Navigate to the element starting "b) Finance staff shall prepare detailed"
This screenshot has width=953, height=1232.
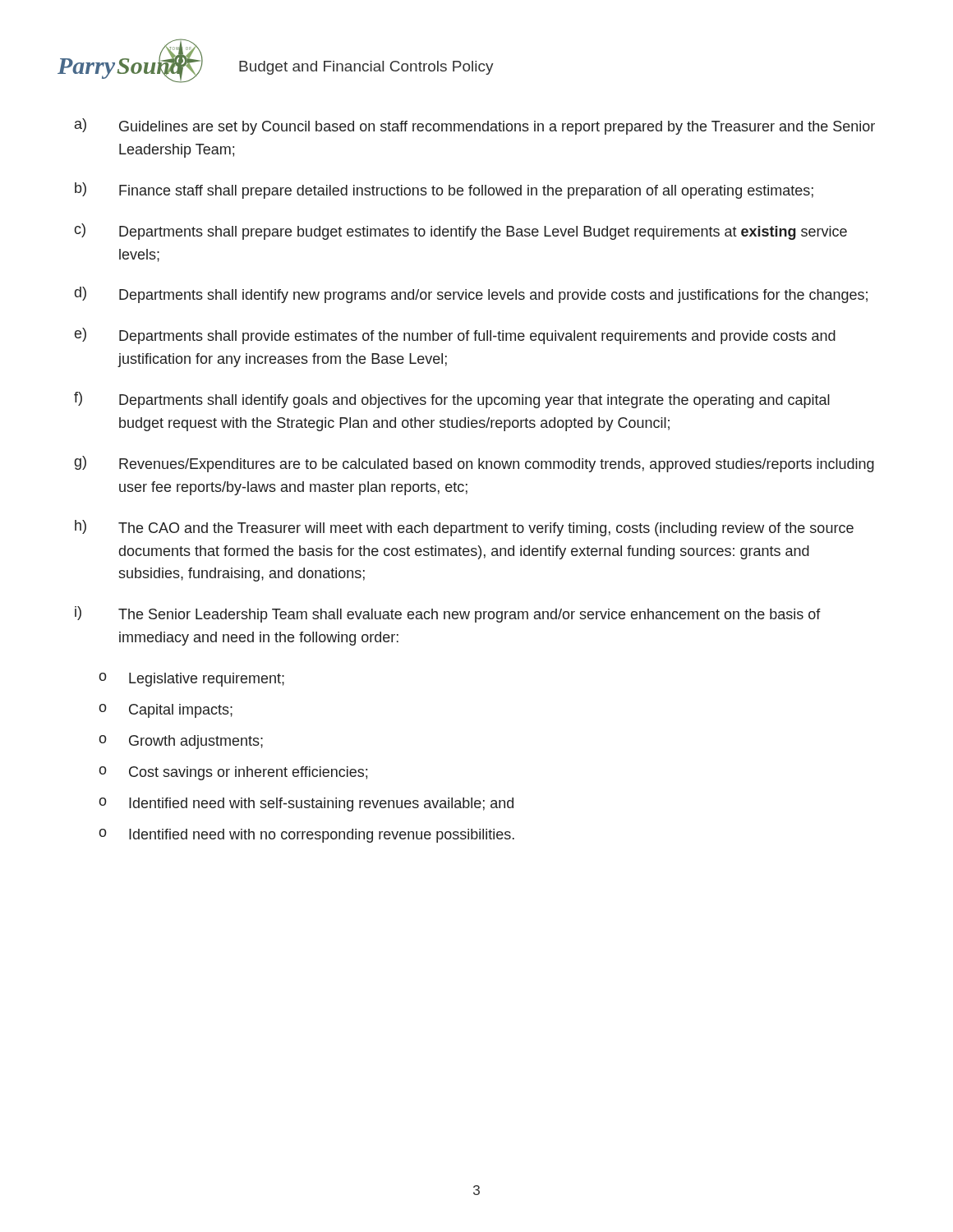point(476,191)
